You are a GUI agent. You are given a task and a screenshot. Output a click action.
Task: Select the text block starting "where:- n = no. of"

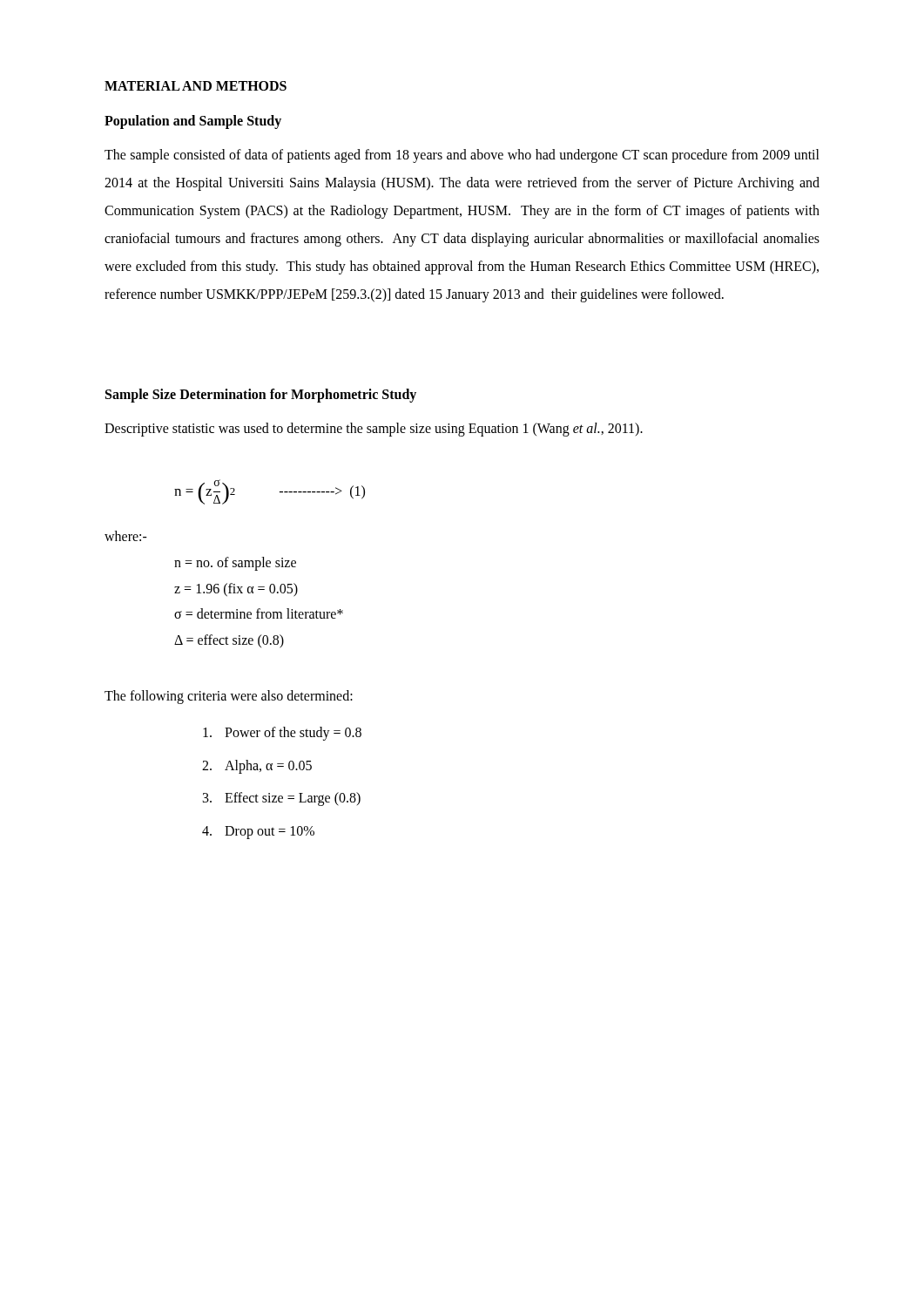point(126,536)
